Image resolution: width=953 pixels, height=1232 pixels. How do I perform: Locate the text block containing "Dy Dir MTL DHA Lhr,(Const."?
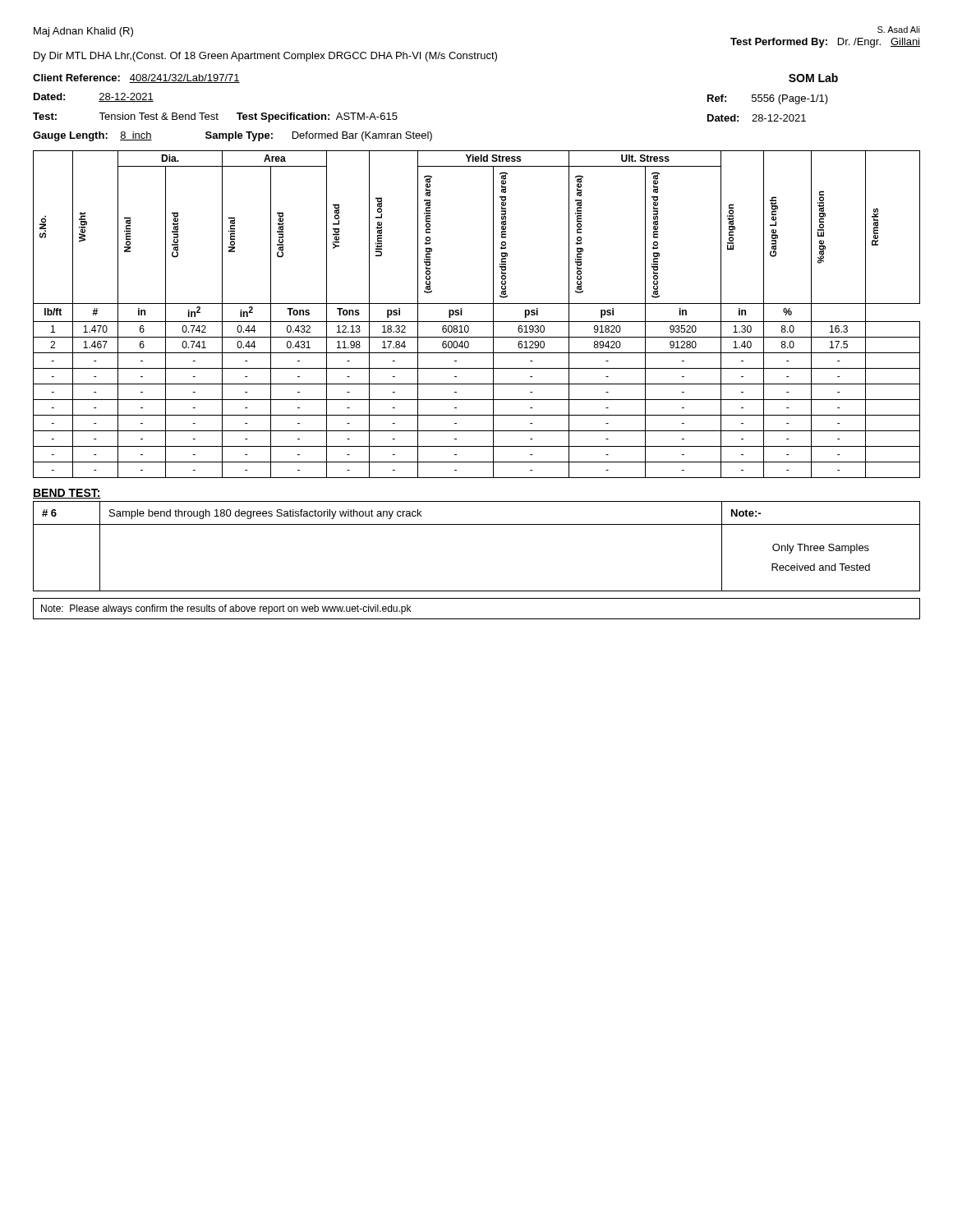pos(265,55)
